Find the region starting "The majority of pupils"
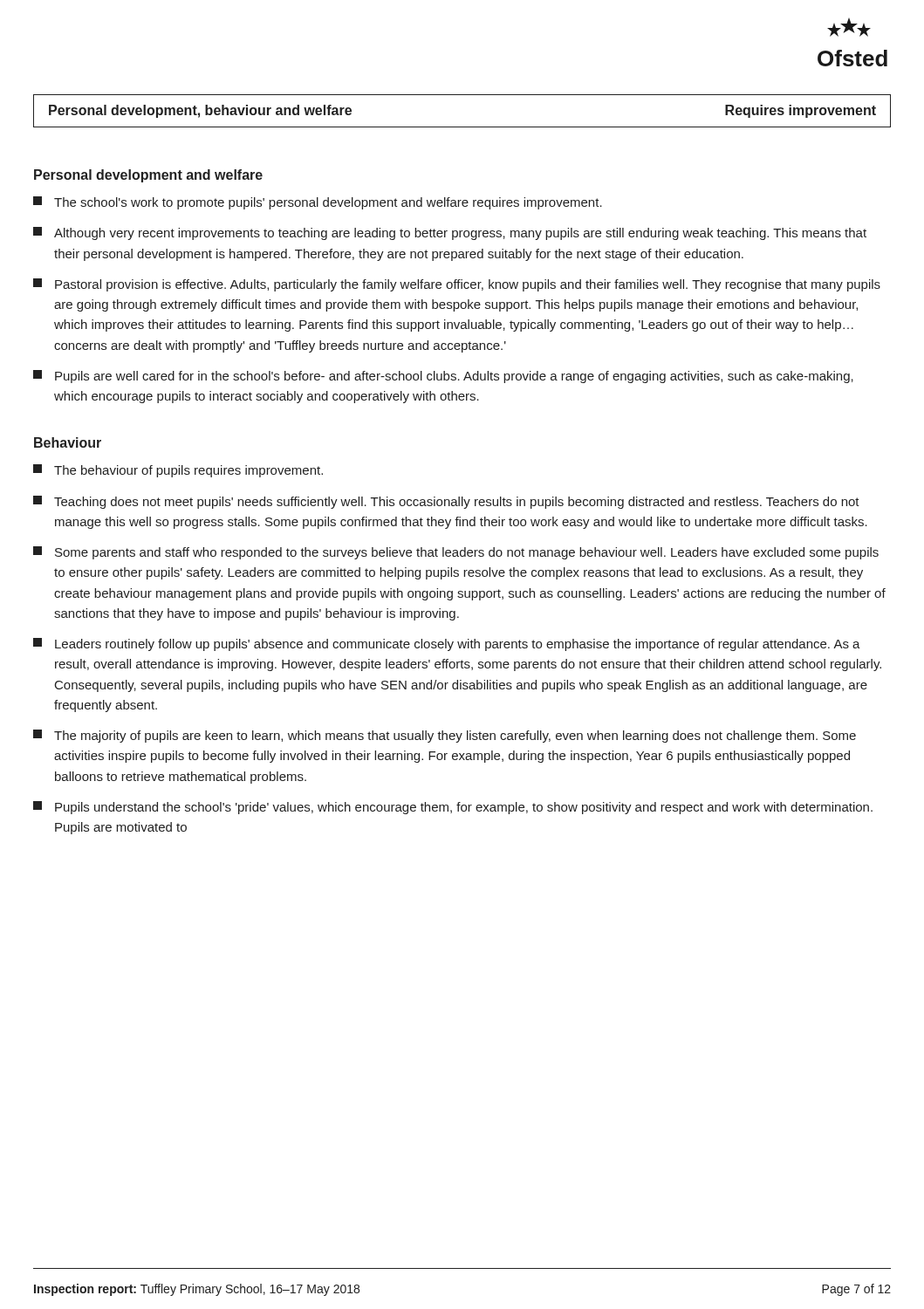924x1309 pixels. click(x=462, y=756)
